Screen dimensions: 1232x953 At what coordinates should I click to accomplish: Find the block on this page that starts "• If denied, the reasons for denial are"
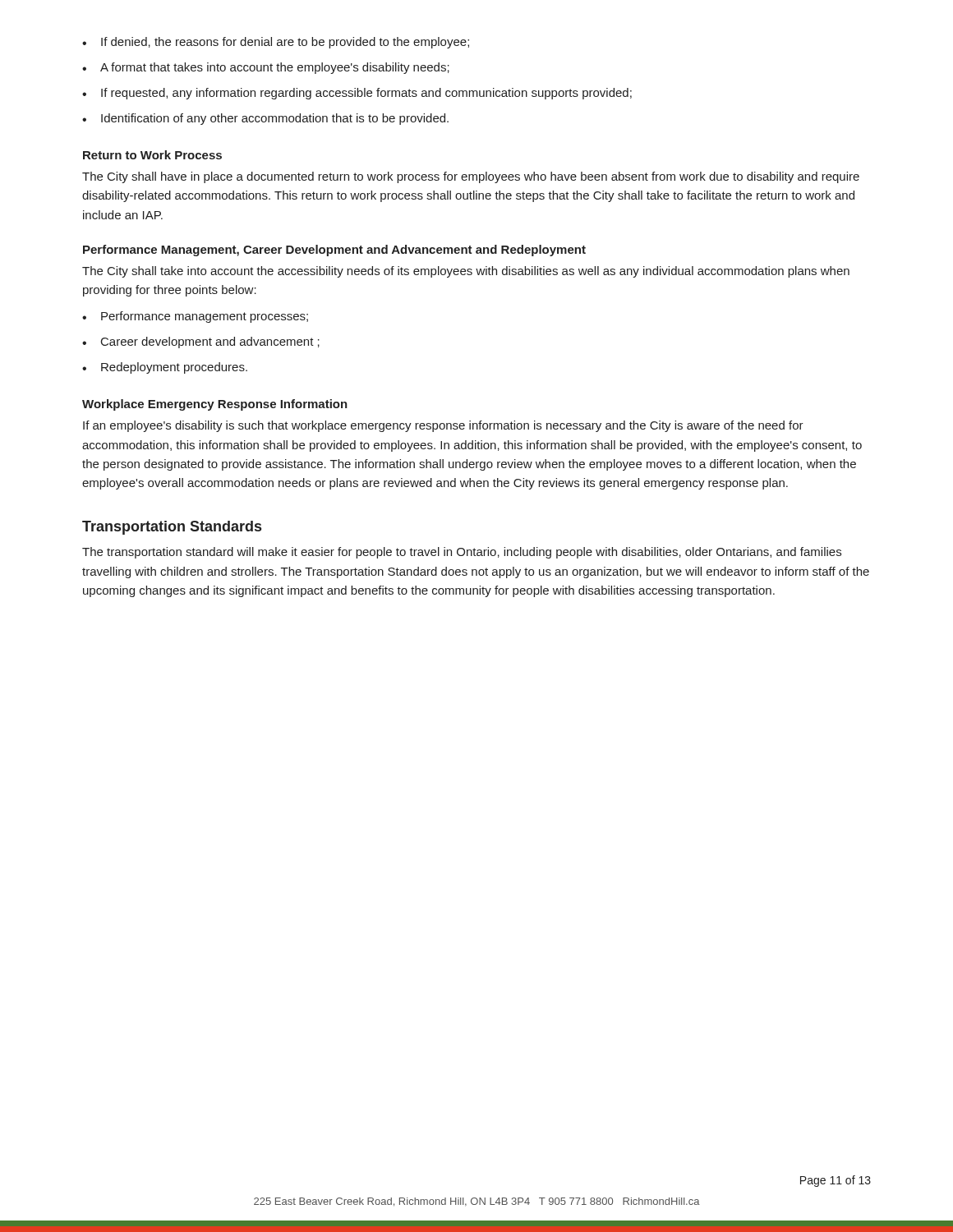tap(276, 43)
